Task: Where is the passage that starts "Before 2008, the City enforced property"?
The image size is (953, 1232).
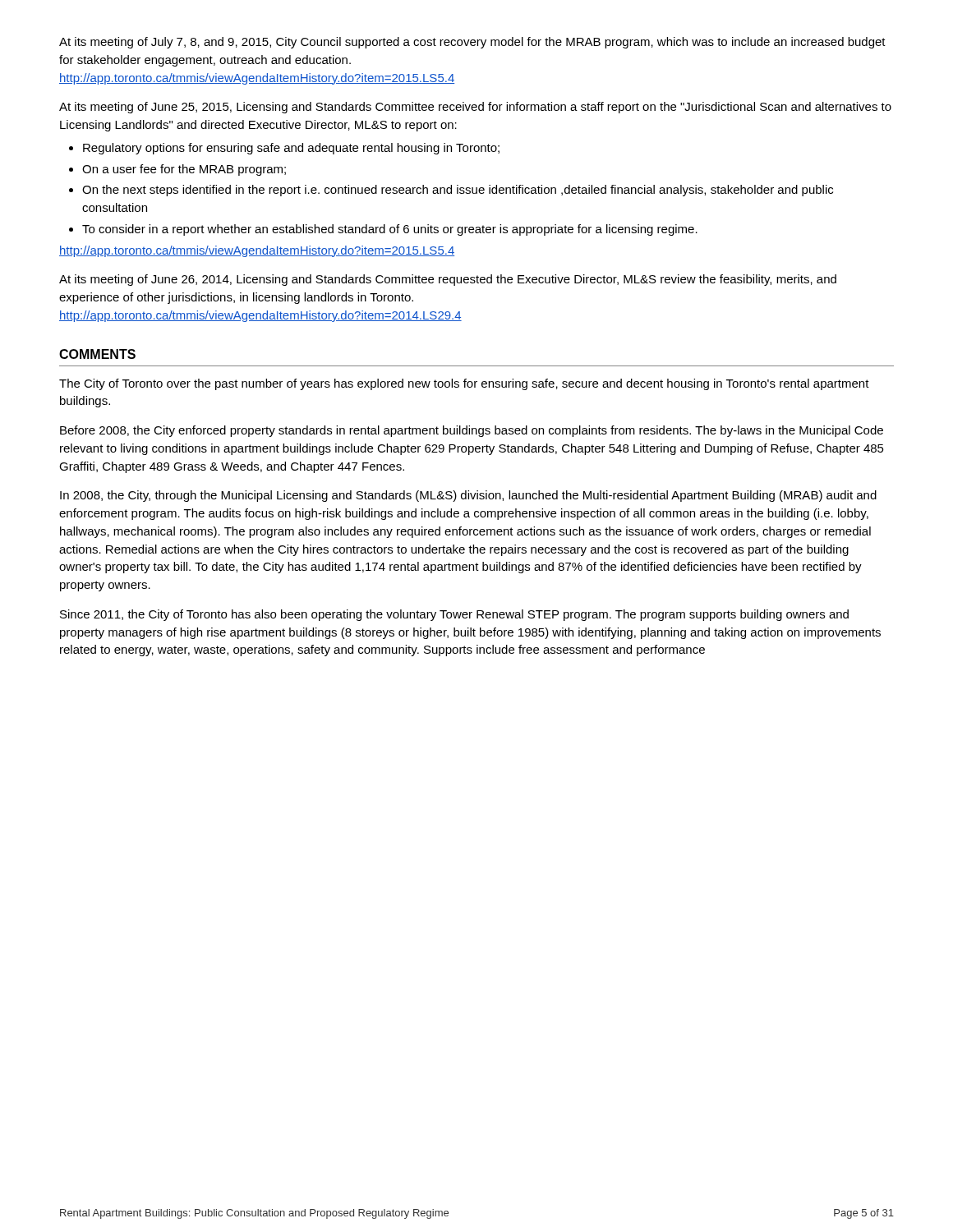Action: click(472, 448)
